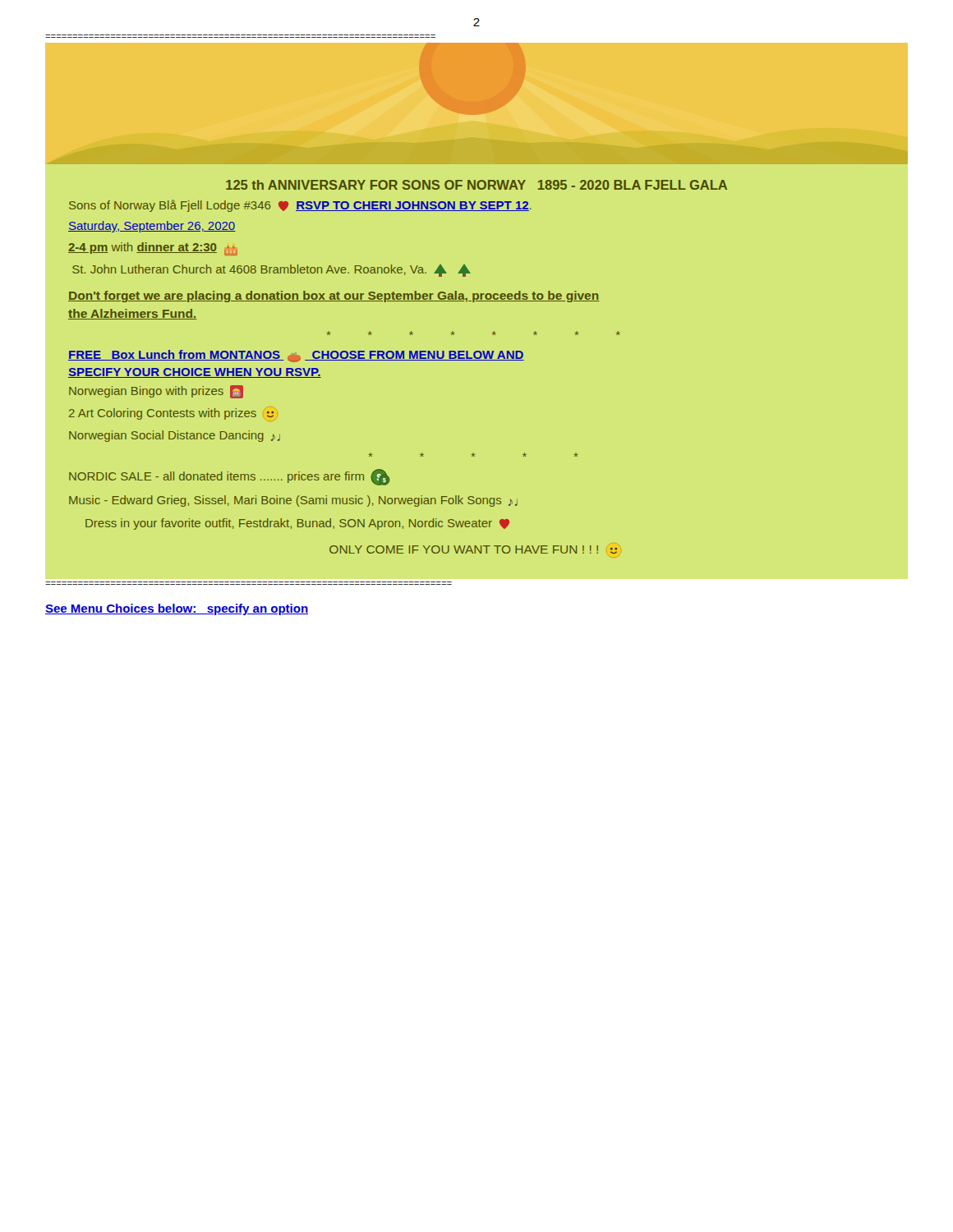This screenshot has width=953, height=1232.
Task: Select the title containing "125 th ANNIVERSARY FOR SONS OF NORWAY 1895"
Action: (476, 185)
